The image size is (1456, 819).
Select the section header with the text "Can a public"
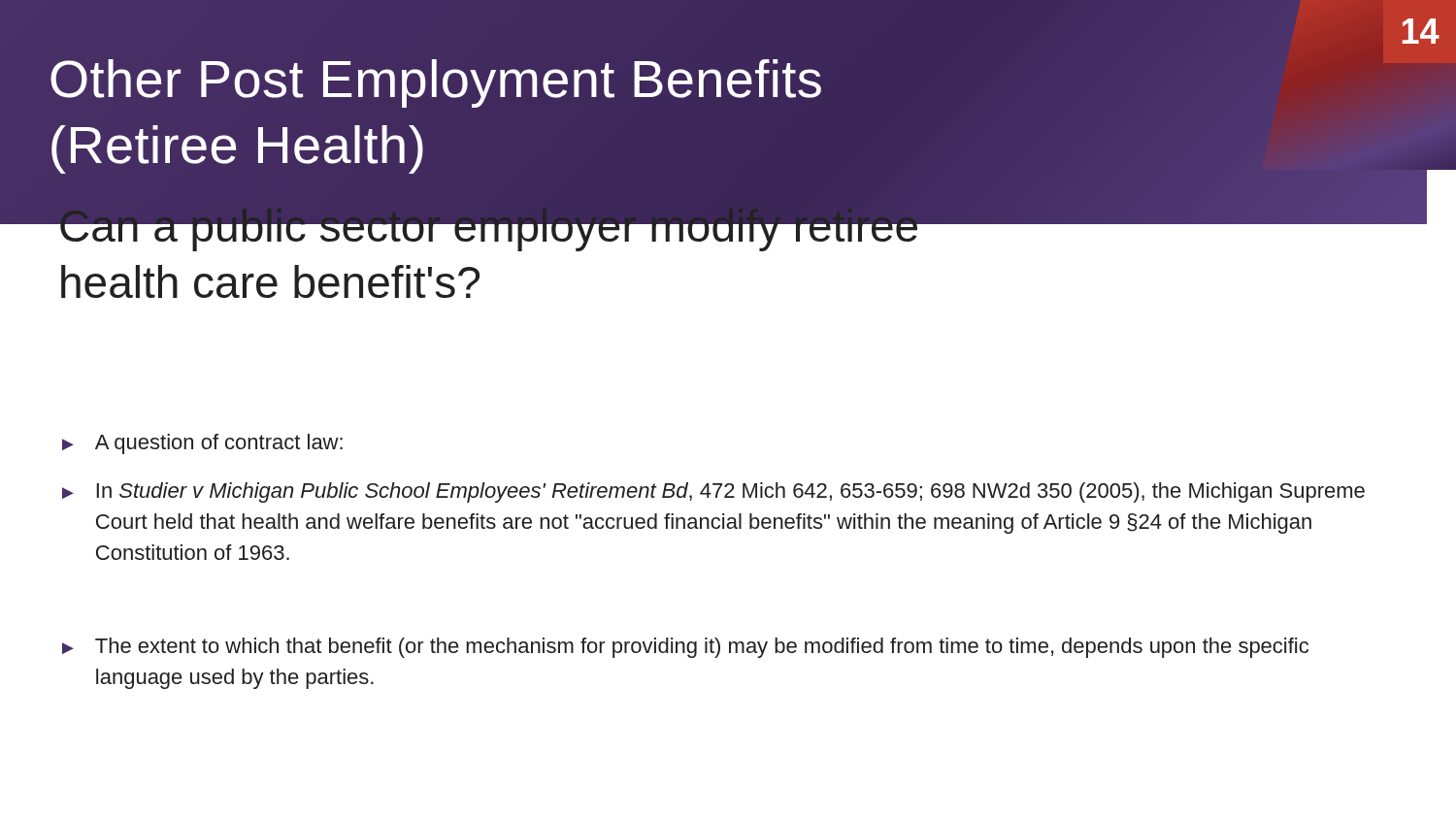(728, 255)
